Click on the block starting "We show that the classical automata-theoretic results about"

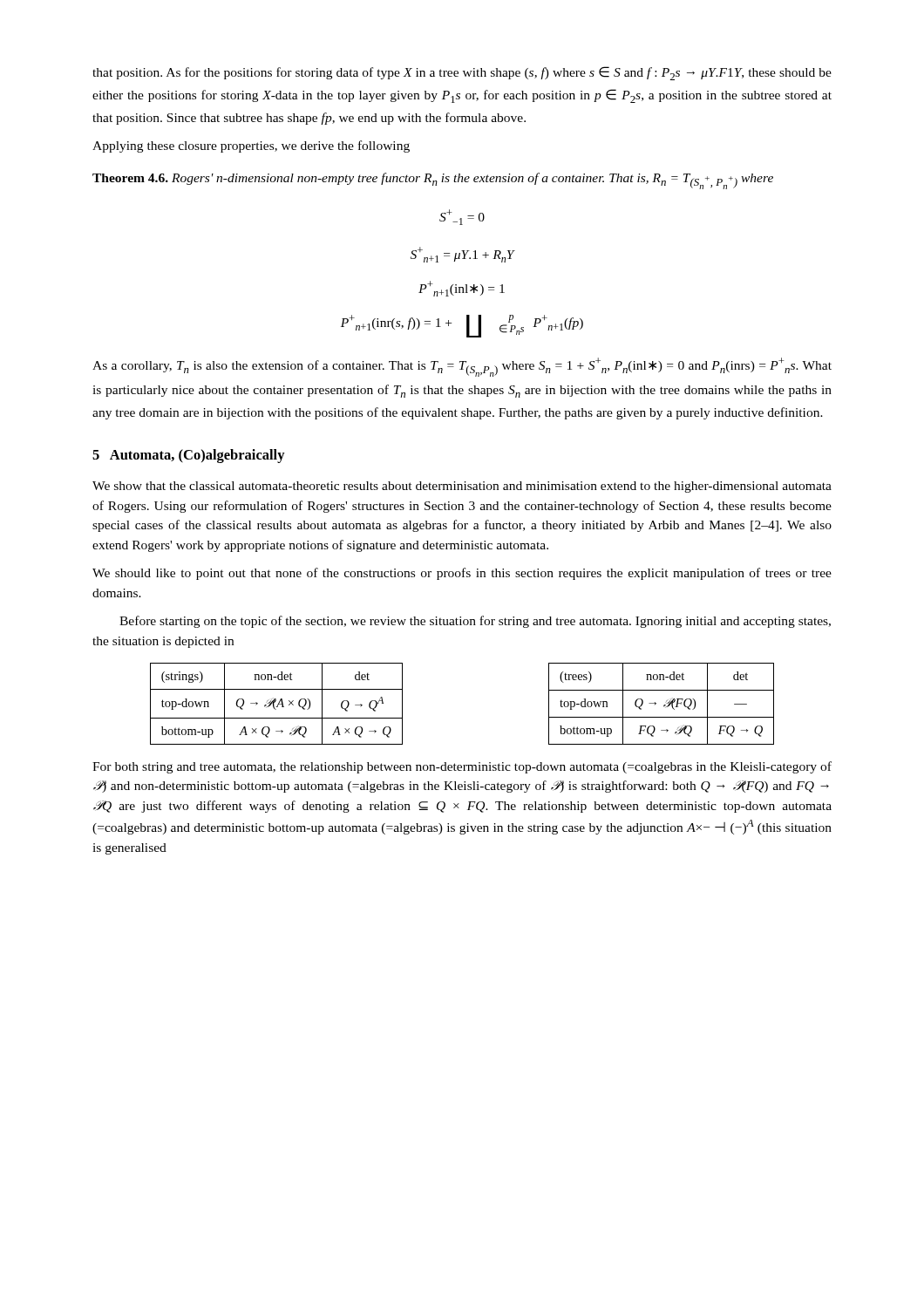point(462,516)
